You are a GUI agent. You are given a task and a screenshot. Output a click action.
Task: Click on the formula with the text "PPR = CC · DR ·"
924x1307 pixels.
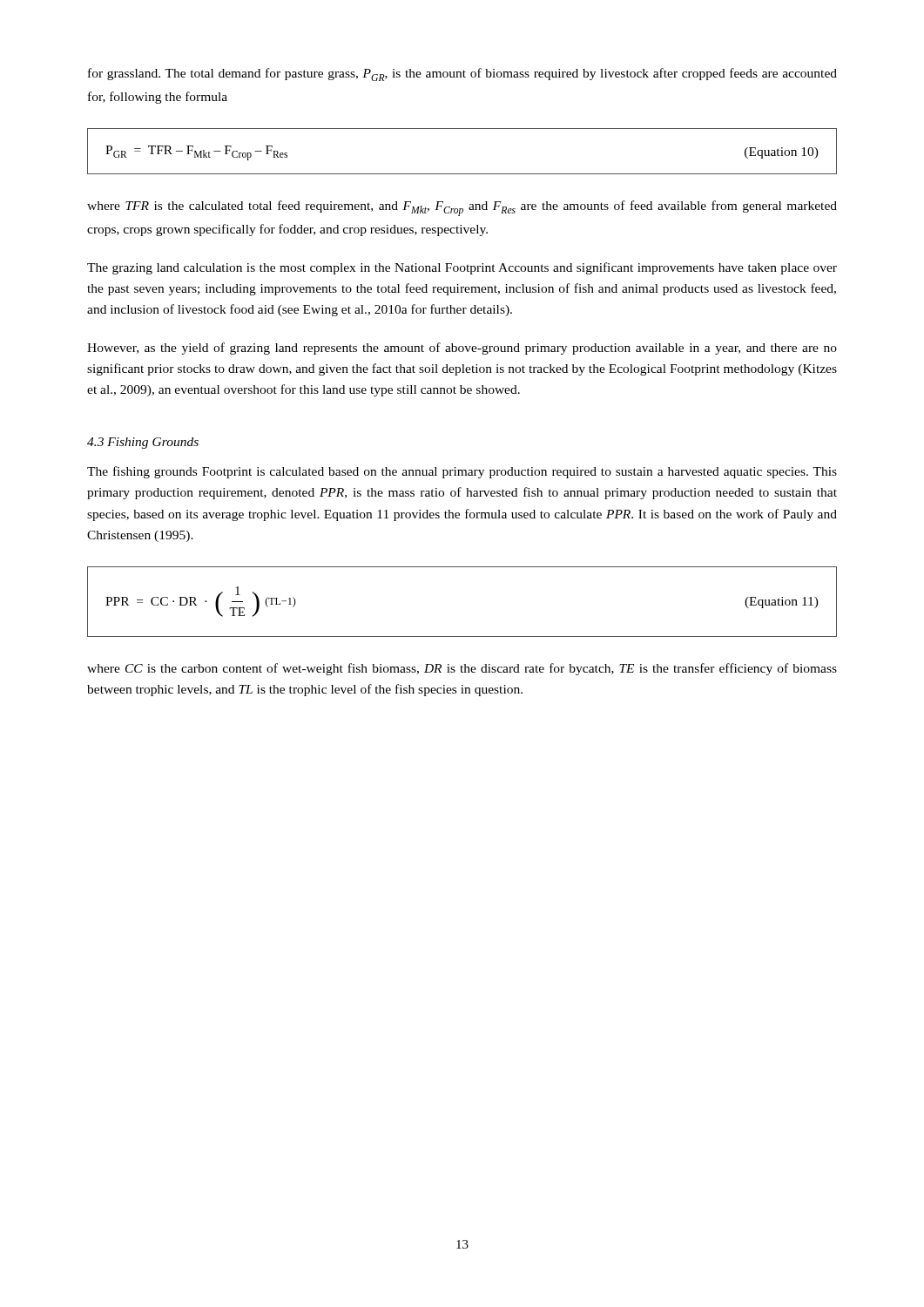click(218, 602)
